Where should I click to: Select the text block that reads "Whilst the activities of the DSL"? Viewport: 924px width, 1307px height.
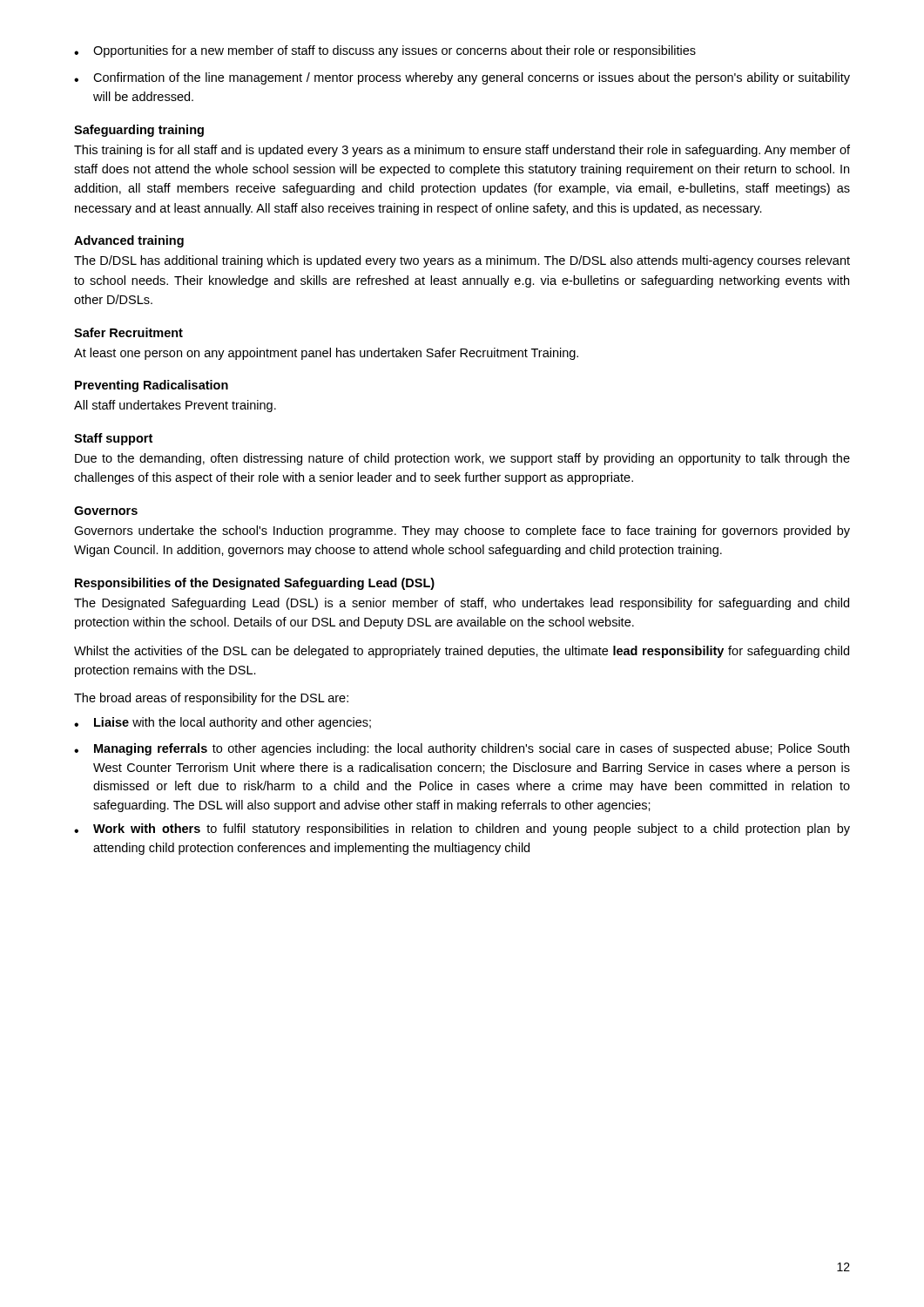[x=462, y=660]
